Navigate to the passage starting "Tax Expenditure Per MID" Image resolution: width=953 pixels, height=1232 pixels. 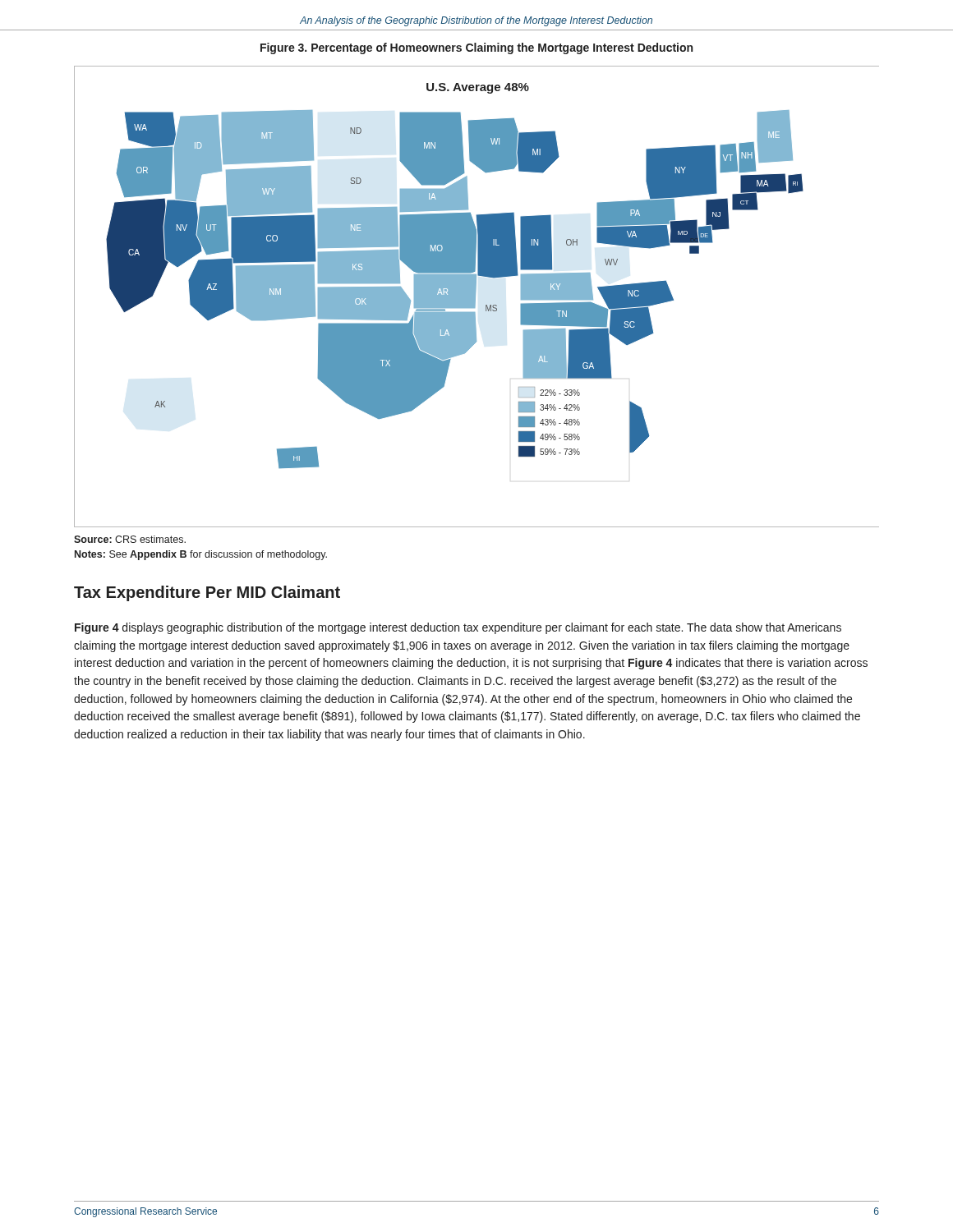coord(207,592)
